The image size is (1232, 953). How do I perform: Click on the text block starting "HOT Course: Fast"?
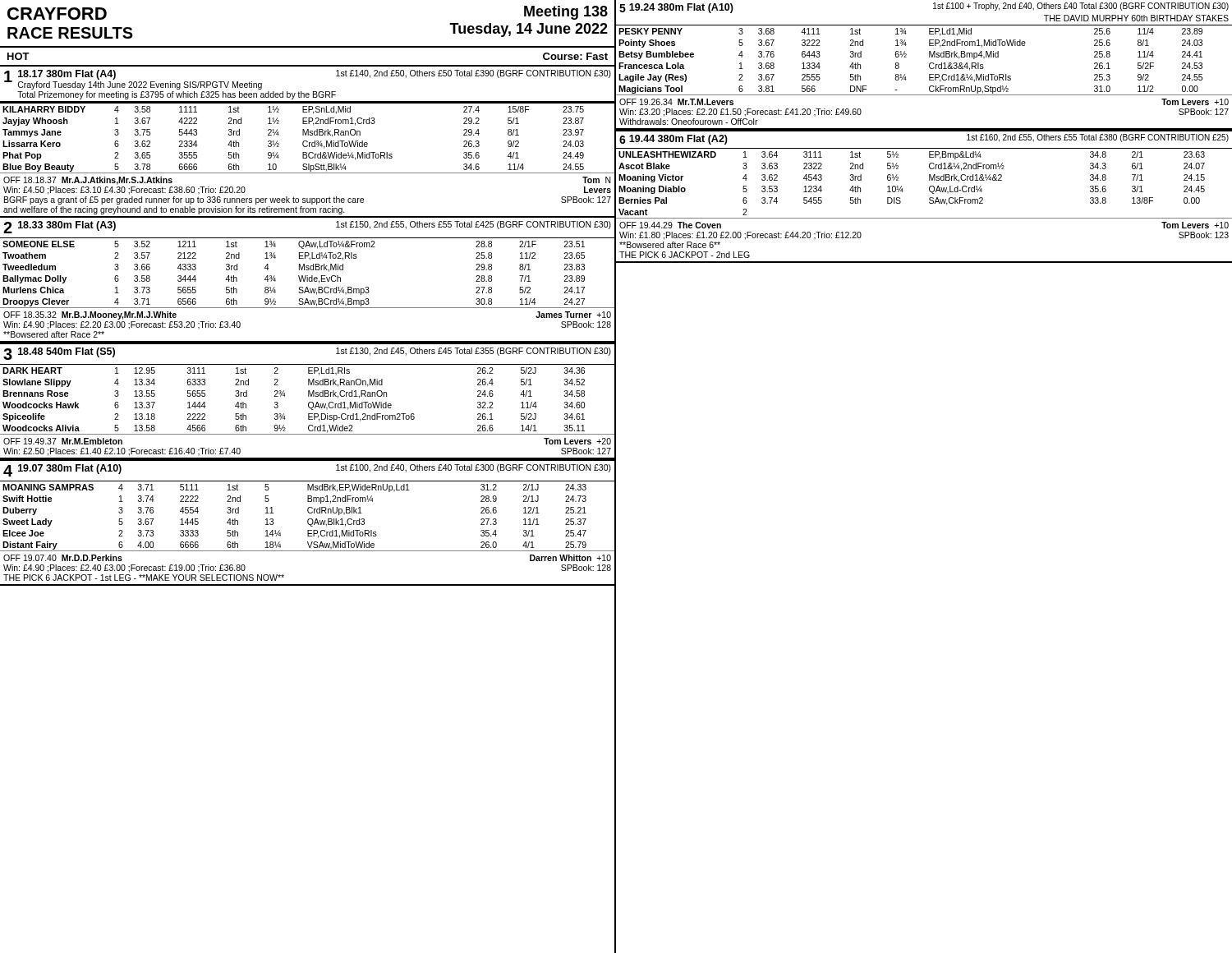pyautogui.click(x=307, y=57)
